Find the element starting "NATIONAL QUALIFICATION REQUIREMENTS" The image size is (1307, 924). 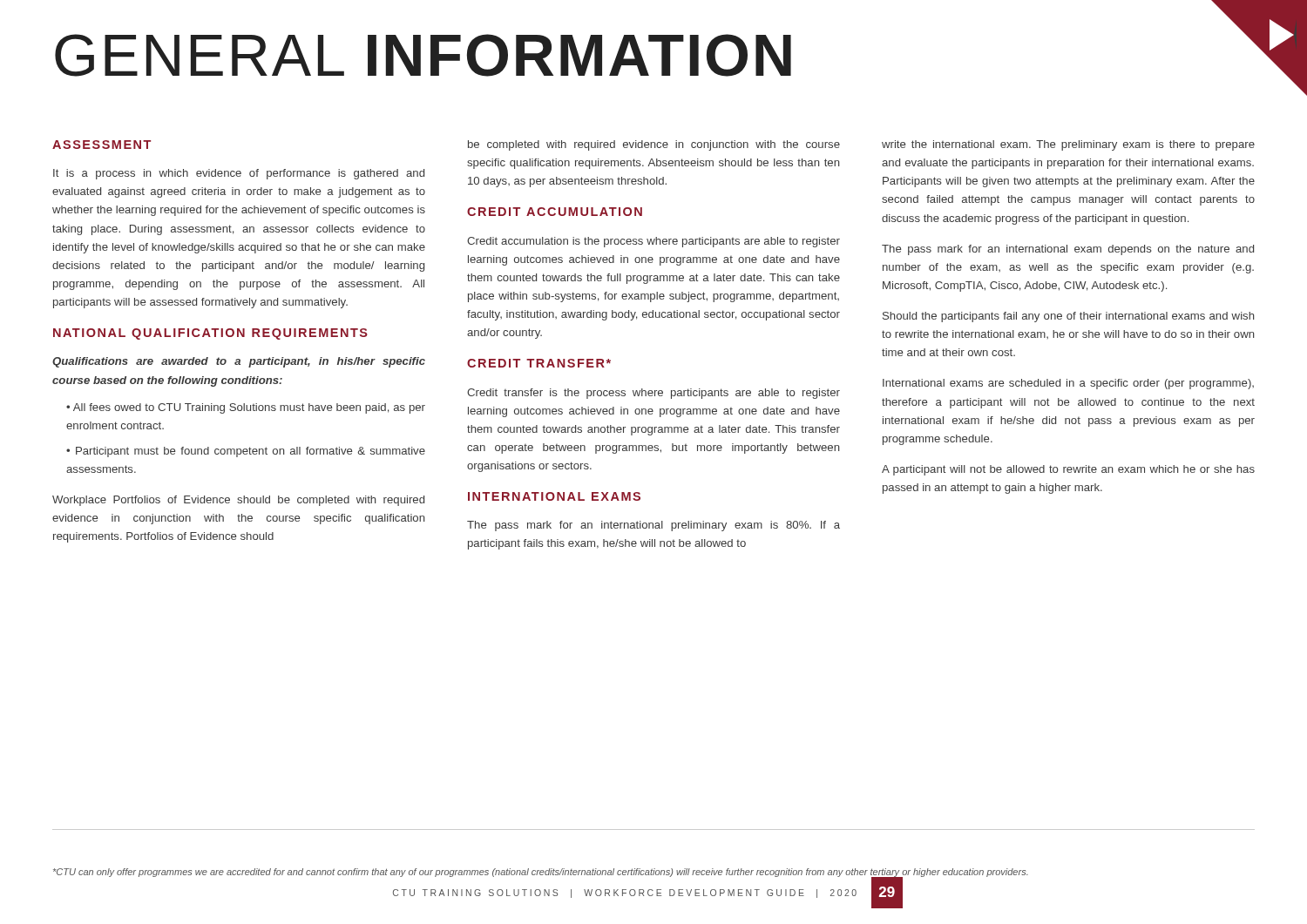tap(211, 333)
